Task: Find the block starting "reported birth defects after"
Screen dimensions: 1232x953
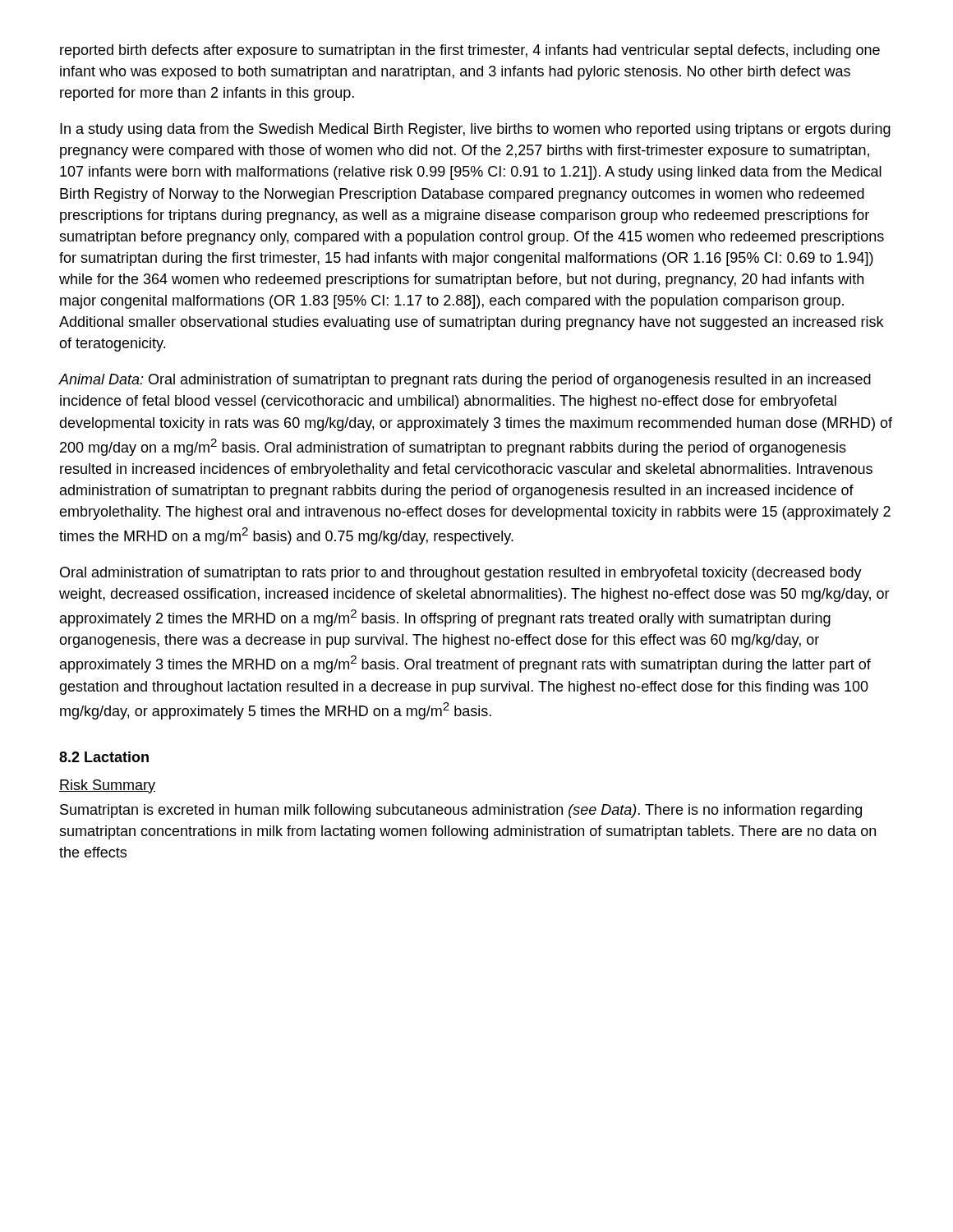Action: click(470, 72)
